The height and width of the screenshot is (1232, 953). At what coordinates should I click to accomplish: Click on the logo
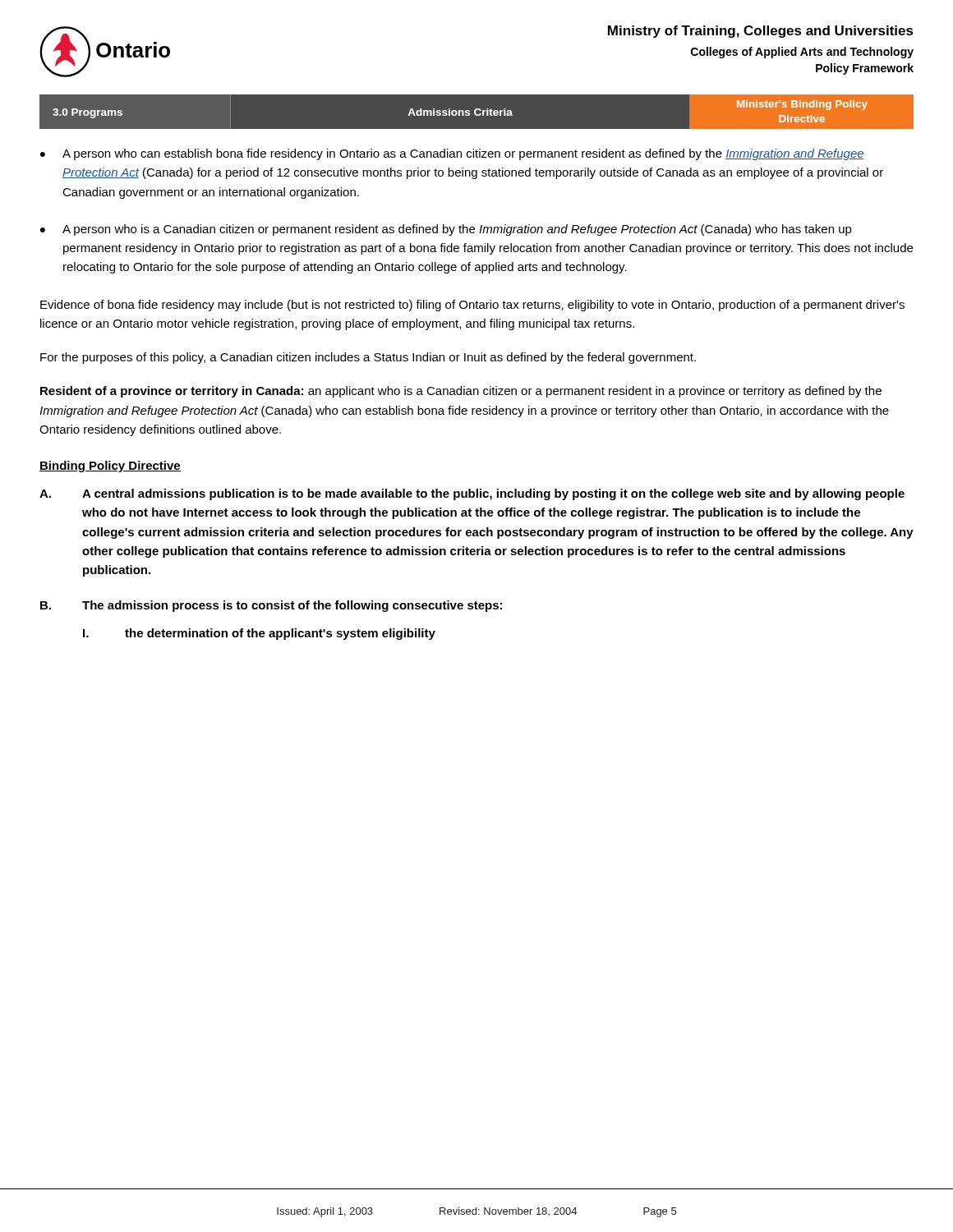(x=113, y=53)
